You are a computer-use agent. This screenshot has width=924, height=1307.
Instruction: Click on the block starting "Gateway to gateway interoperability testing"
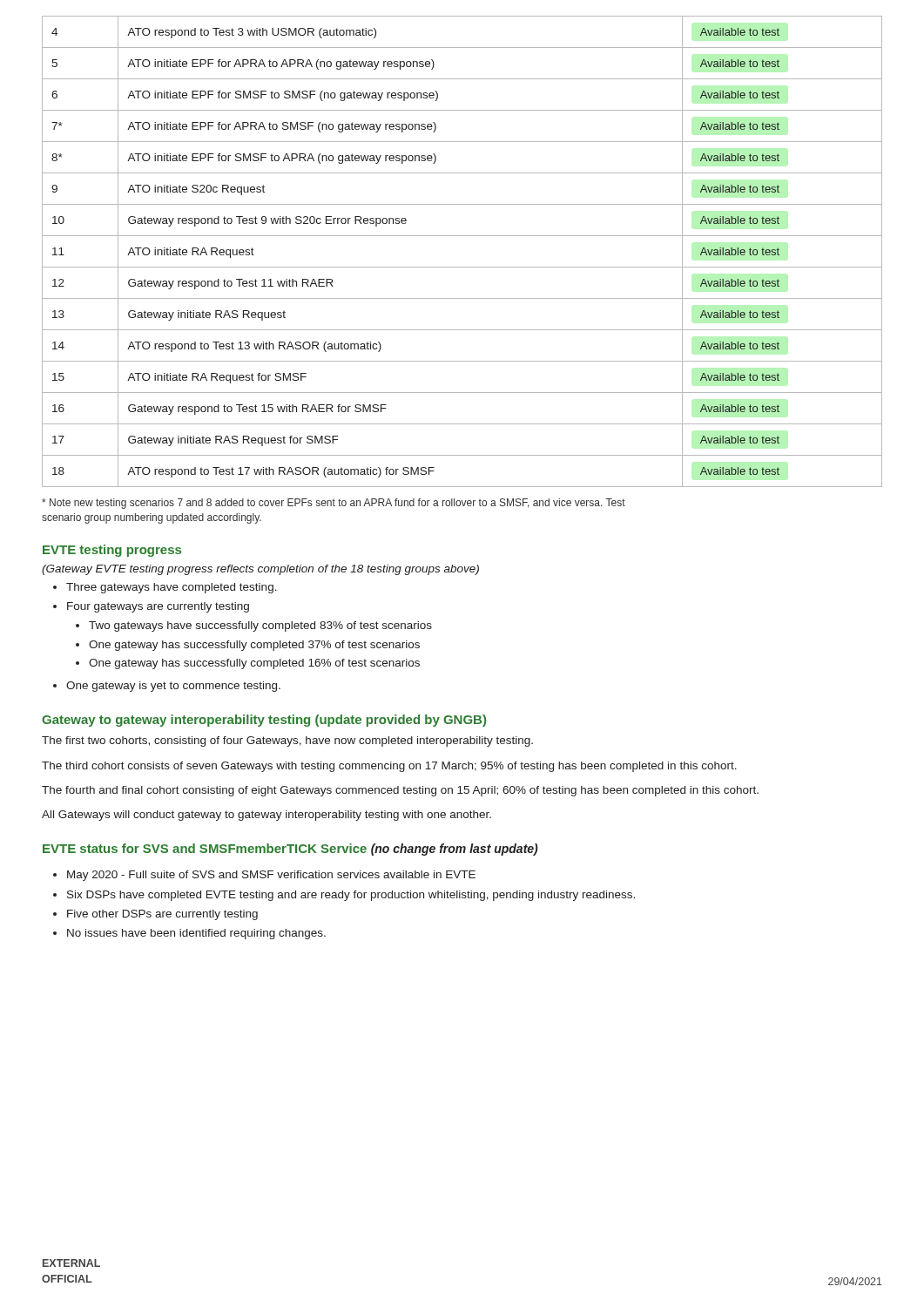tap(264, 720)
